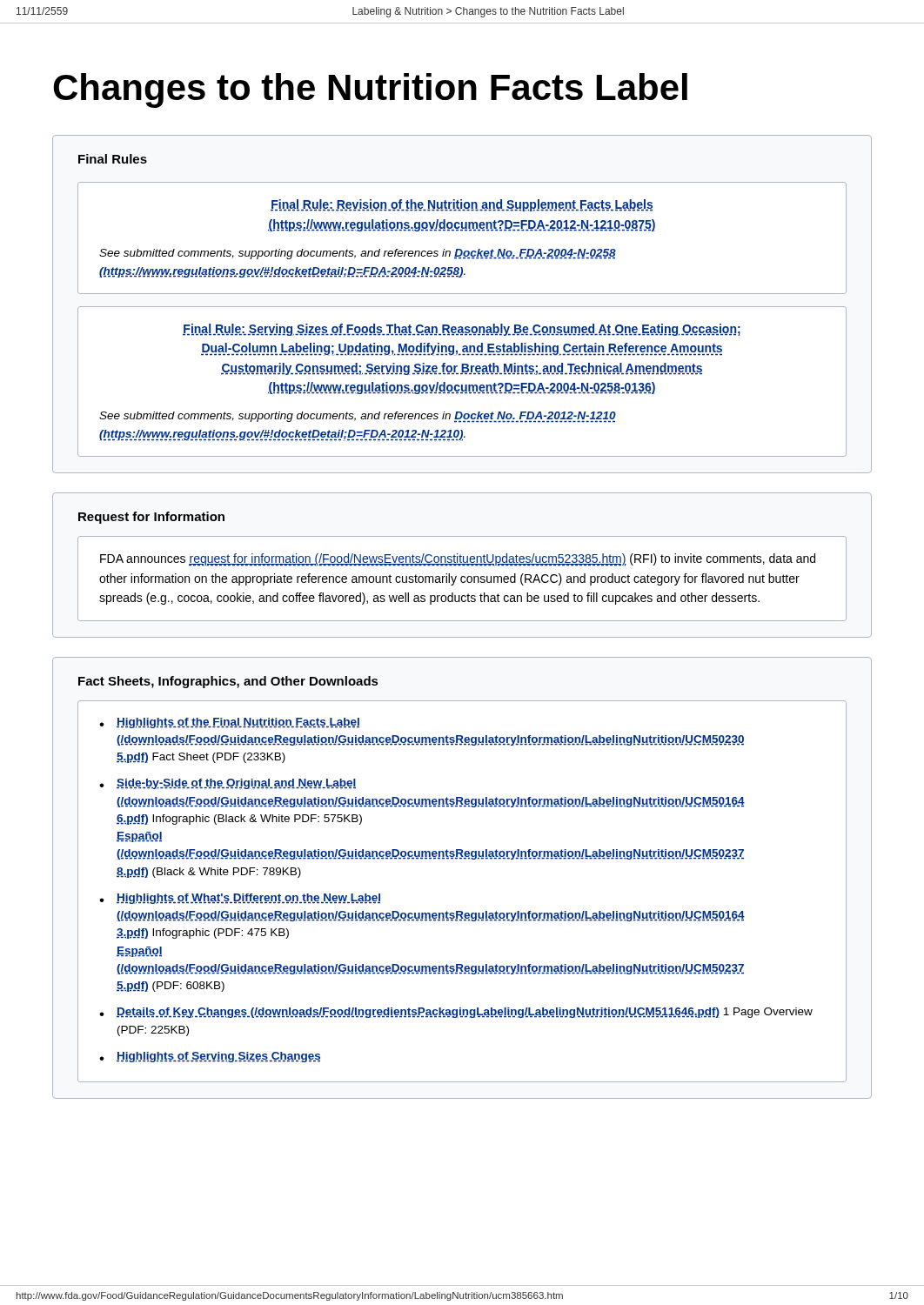
Task: Where does it say "Request for Information"?
Action: click(151, 517)
